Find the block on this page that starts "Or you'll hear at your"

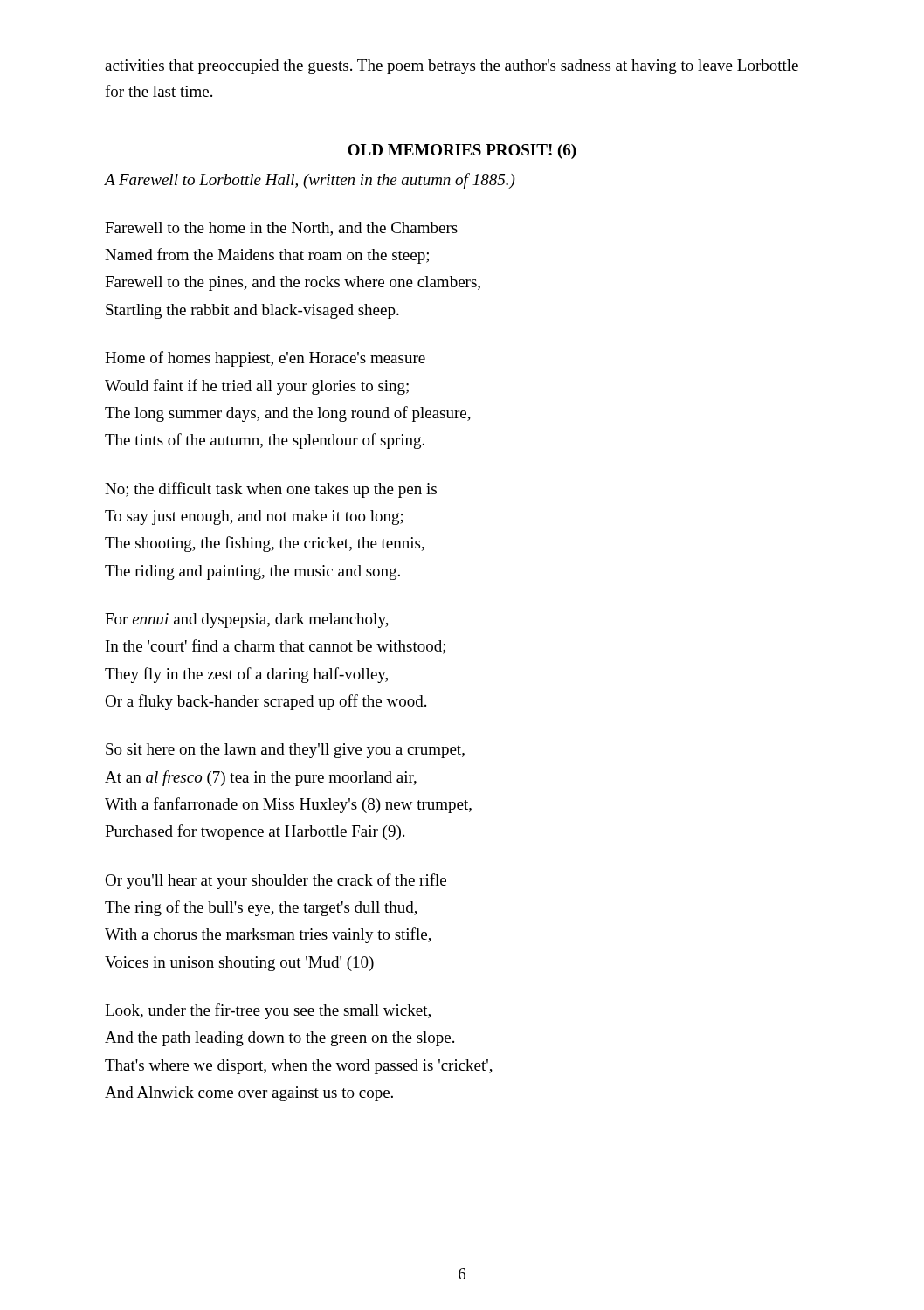tap(276, 881)
